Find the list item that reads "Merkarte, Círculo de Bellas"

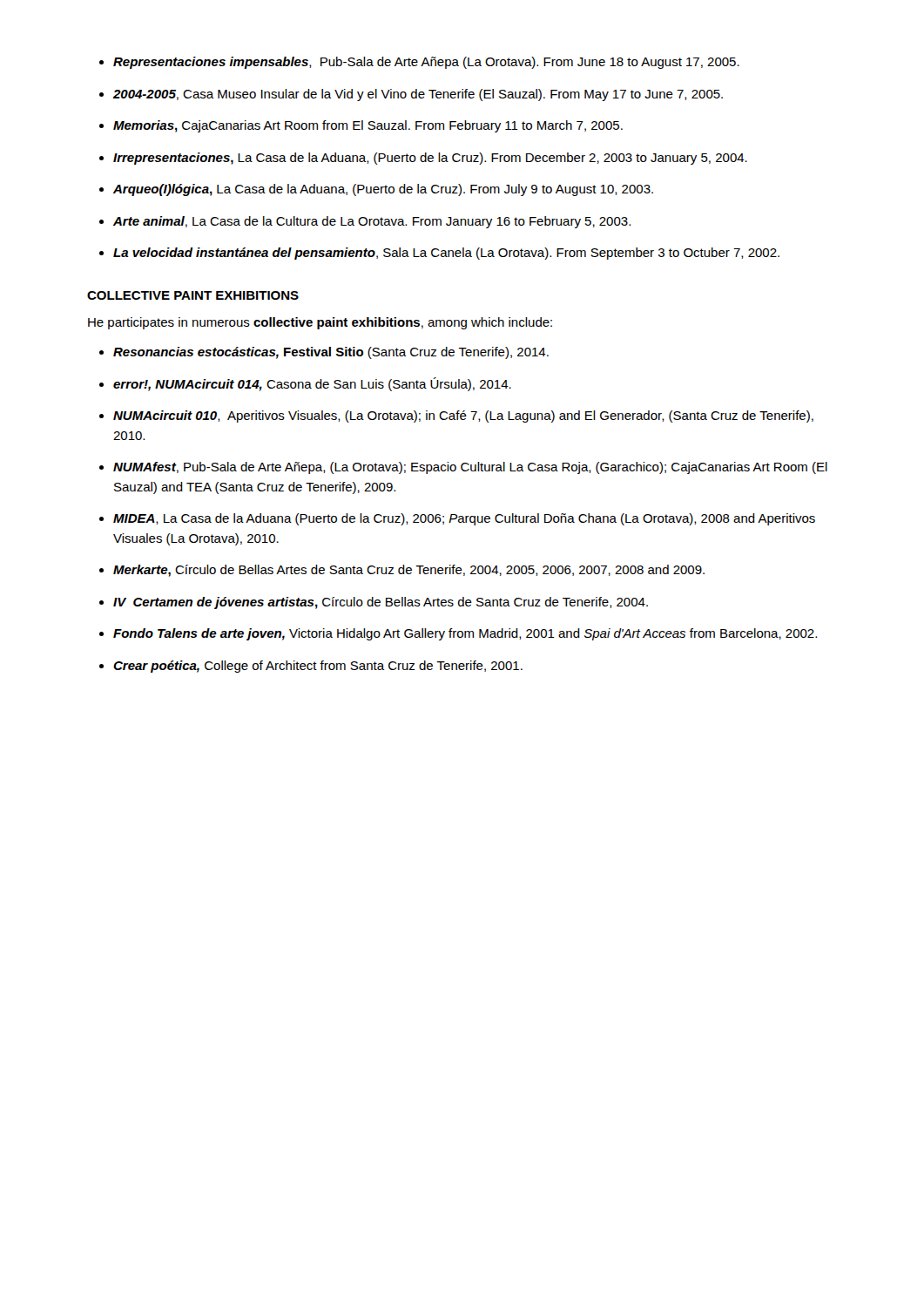point(475,570)
